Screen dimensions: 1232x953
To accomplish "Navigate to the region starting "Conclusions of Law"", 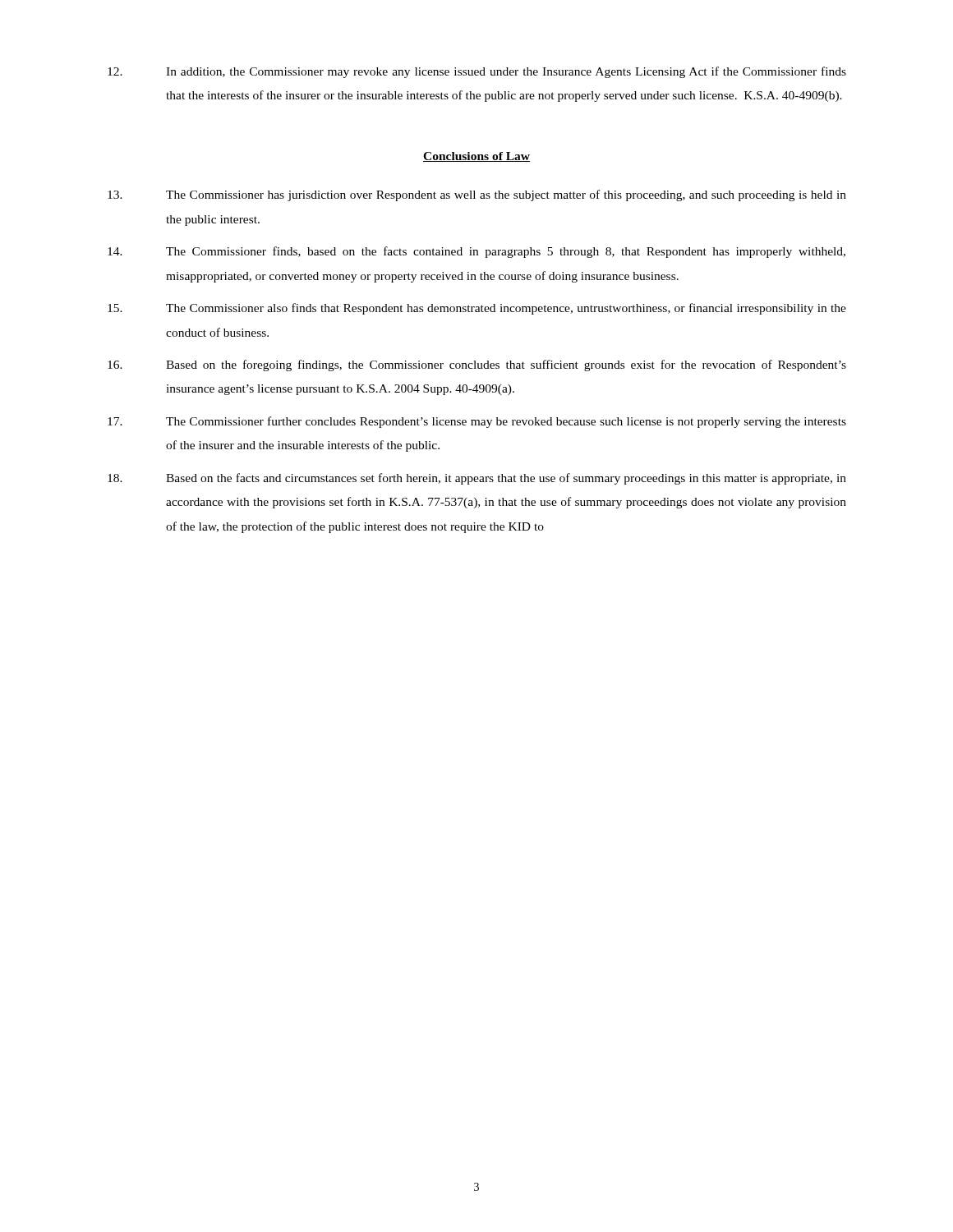I will point(476,156).
